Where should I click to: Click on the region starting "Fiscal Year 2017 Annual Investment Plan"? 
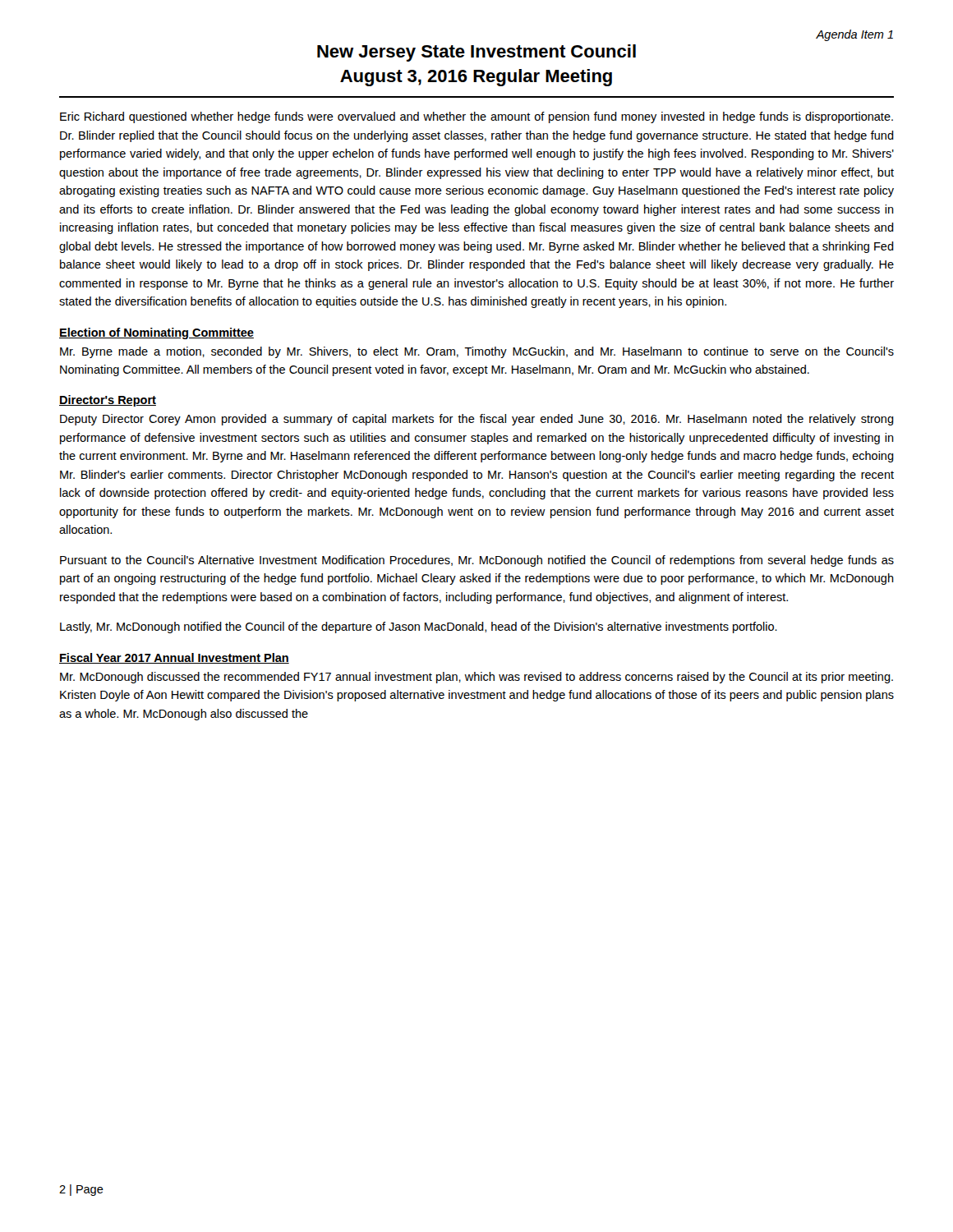click(x=174, y=658)
